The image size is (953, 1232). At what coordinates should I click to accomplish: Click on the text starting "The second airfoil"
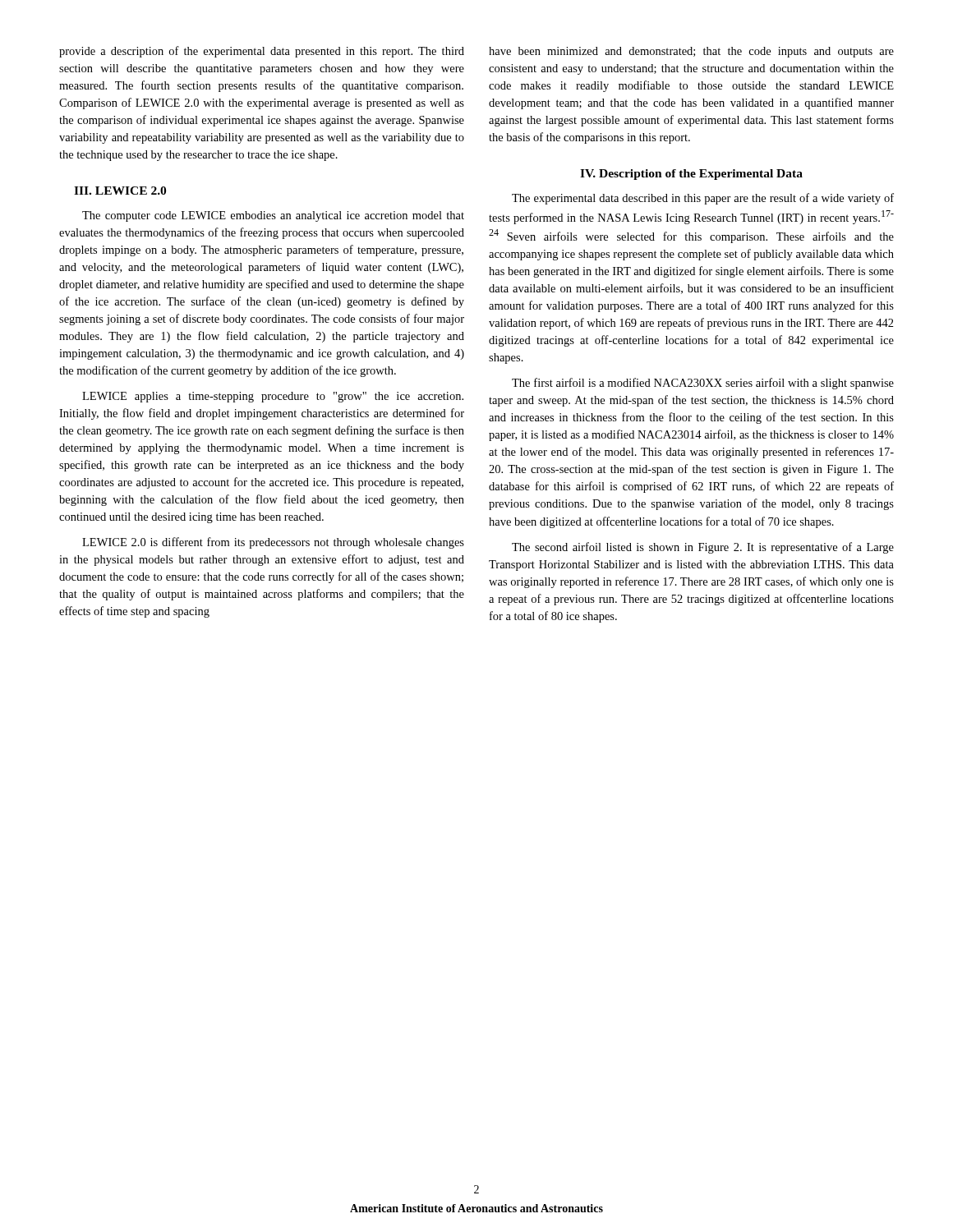(x=691, y=582)
